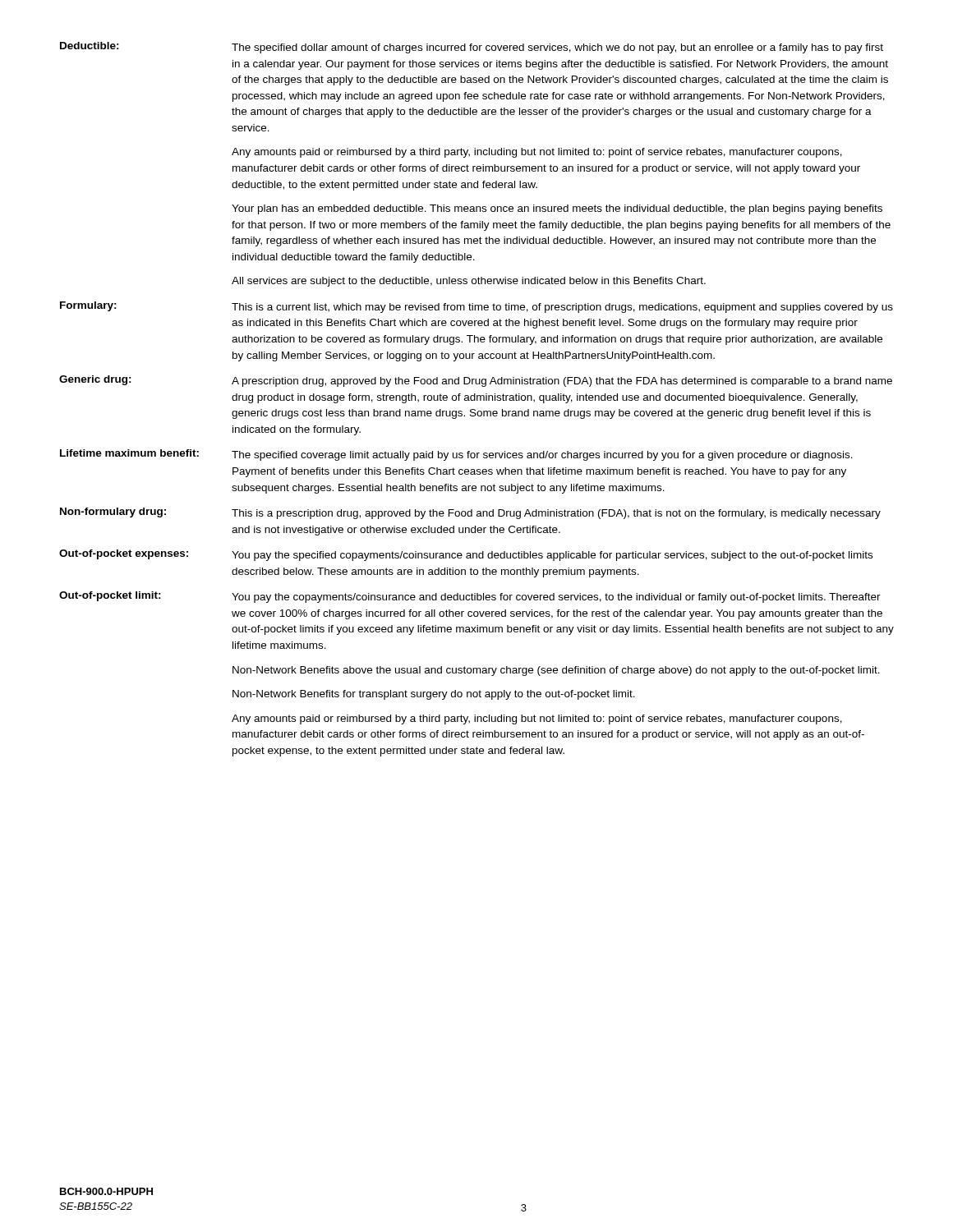Where is the passage that starts "Generic drug: A prescription drug, approved by the"?

(476, 405)
